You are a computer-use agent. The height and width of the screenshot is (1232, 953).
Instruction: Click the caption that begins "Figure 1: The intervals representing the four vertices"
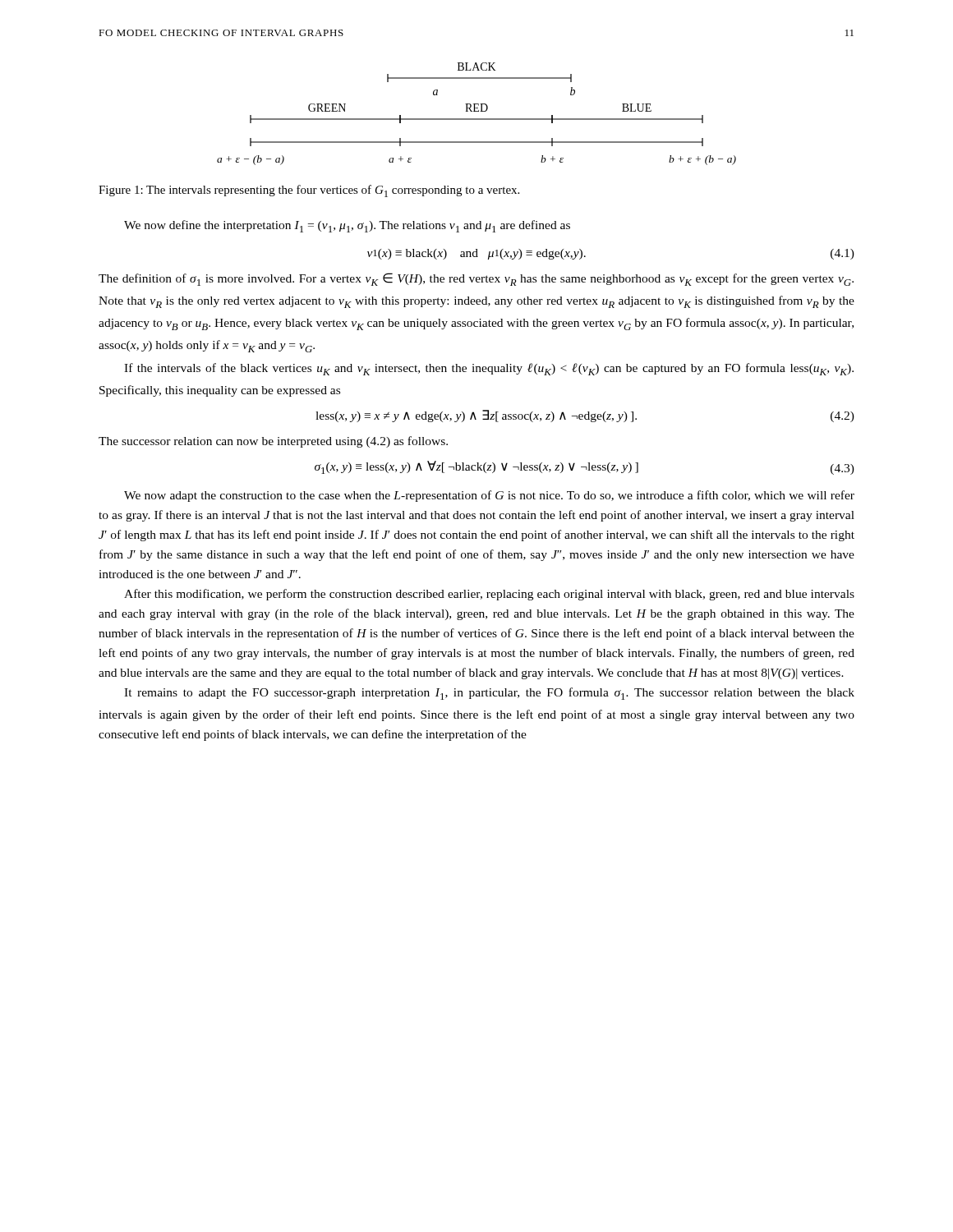(309, 191)
